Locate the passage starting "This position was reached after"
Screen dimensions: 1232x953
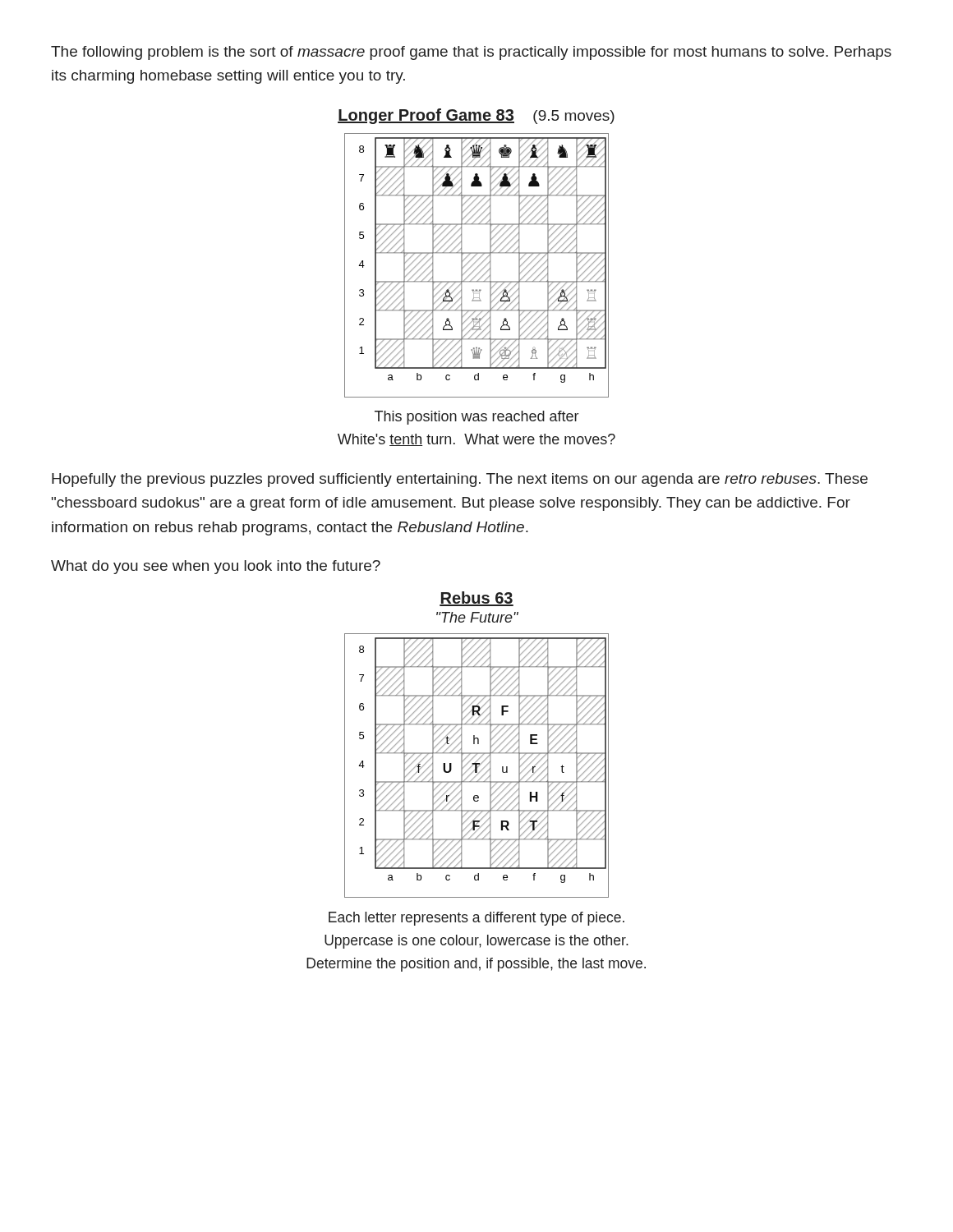[476, 428]
